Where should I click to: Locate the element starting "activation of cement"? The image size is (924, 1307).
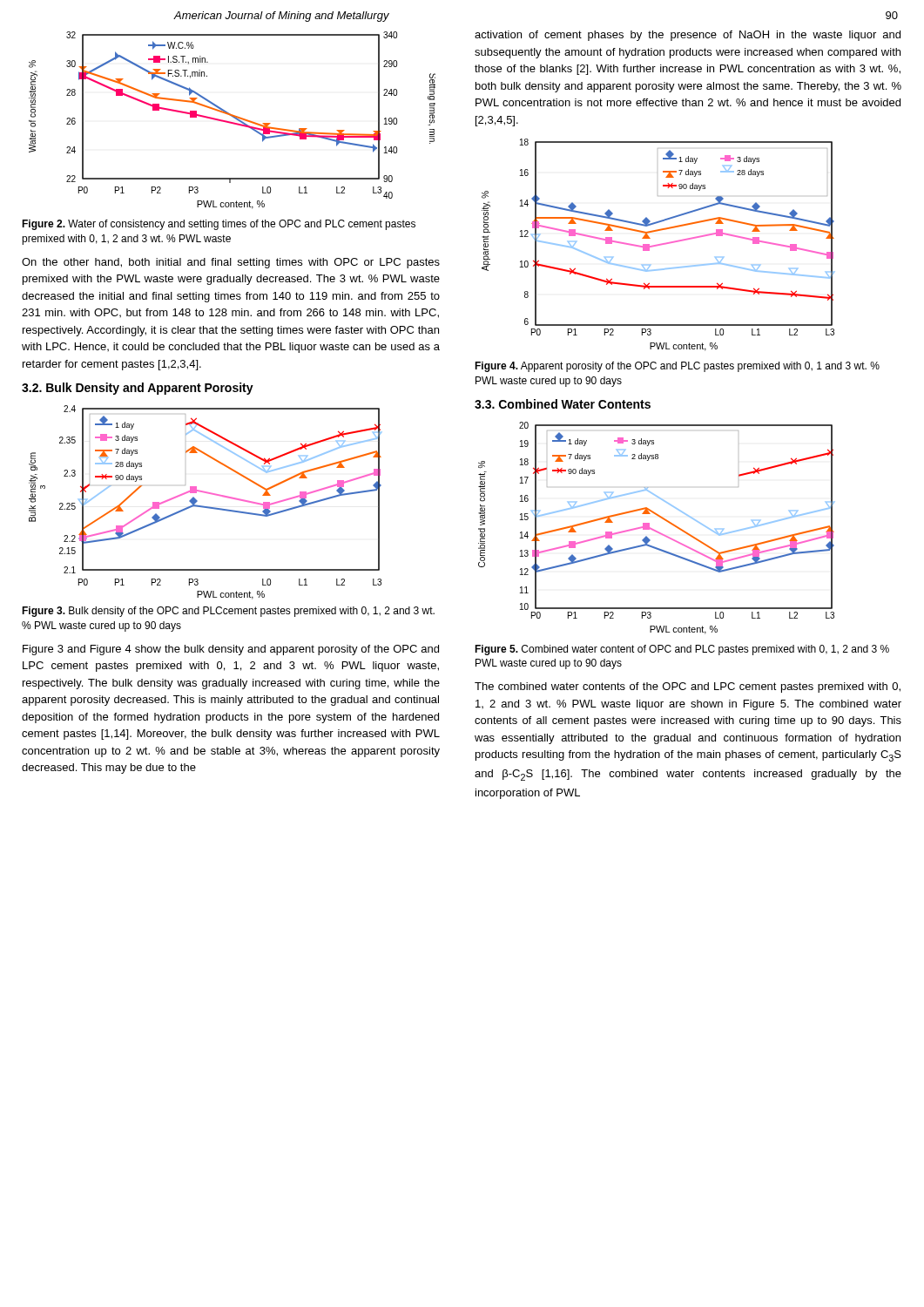point(688,77)
